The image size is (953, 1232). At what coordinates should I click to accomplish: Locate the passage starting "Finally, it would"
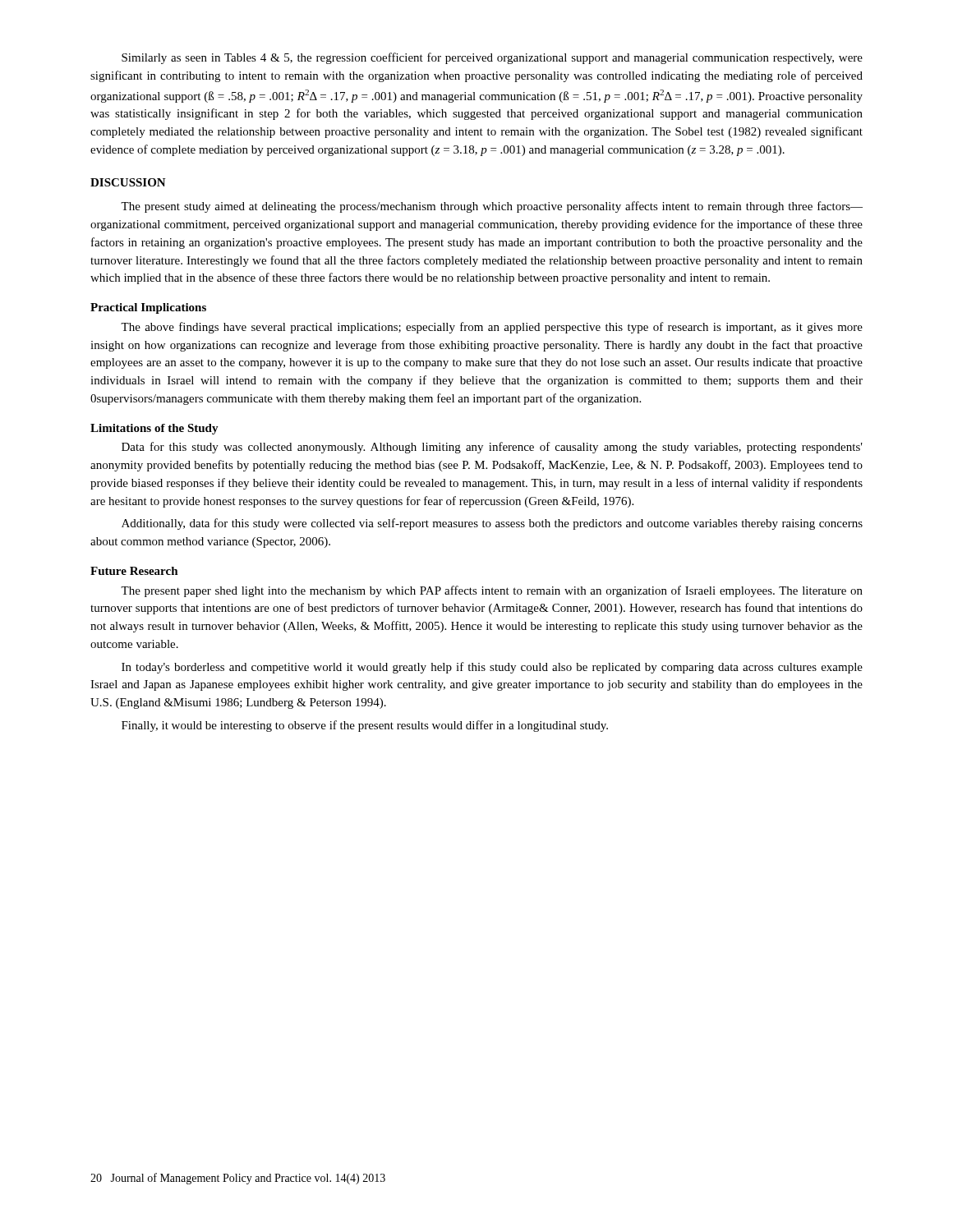click(x=476, y=726)
